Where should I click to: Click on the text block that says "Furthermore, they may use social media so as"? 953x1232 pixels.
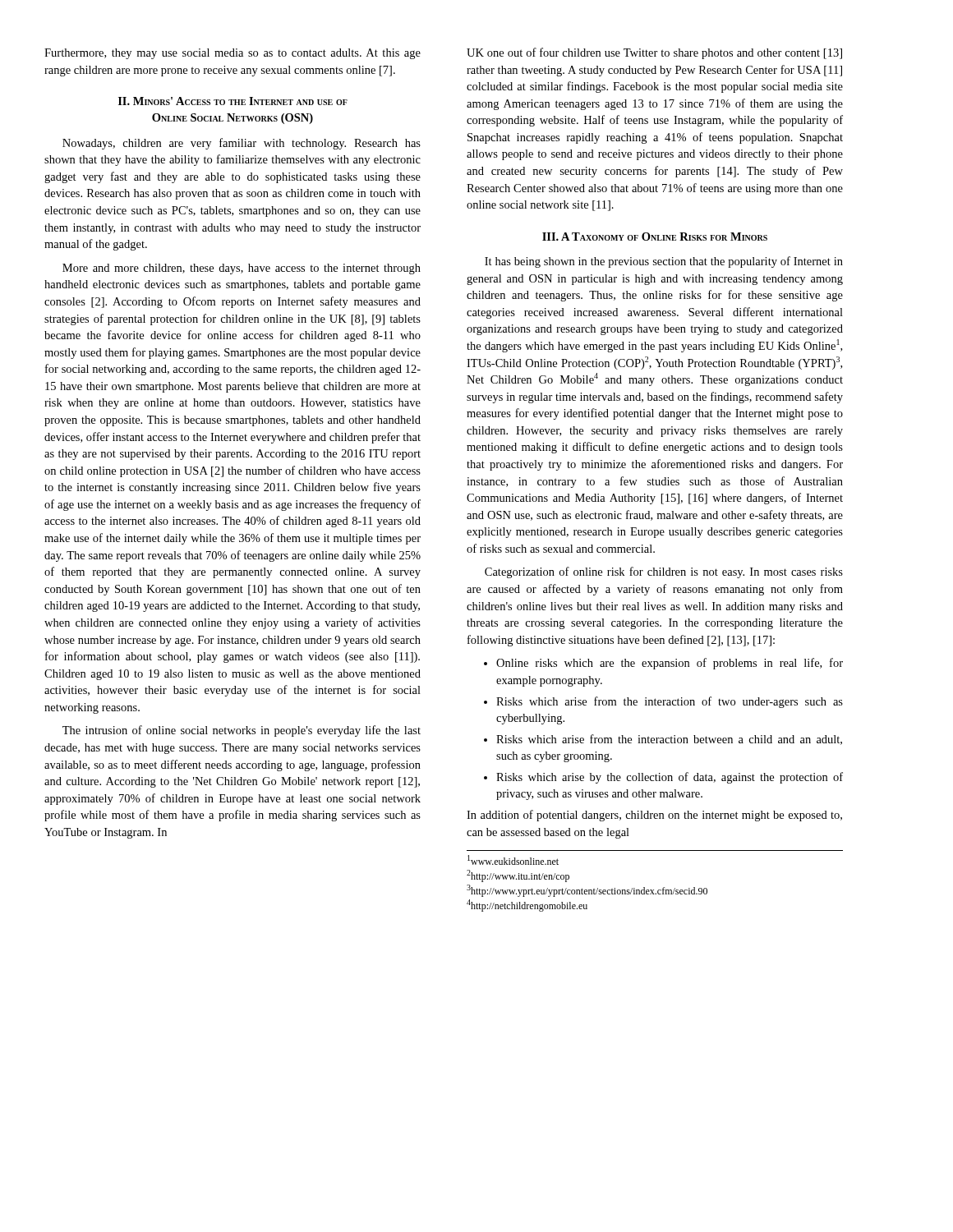[x=233, y=61]
